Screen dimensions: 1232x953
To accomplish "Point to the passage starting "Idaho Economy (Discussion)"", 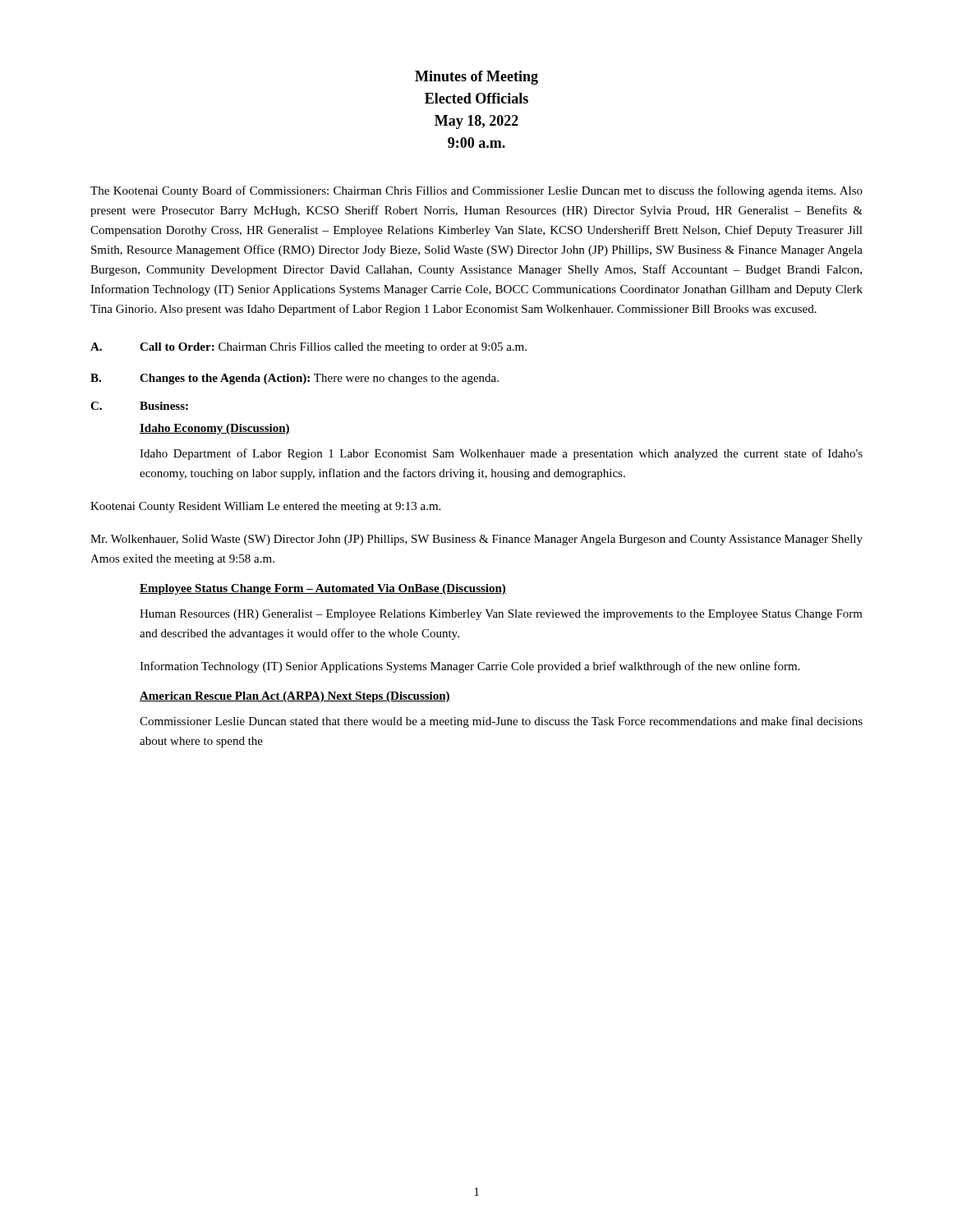I will tap(215, 428).
